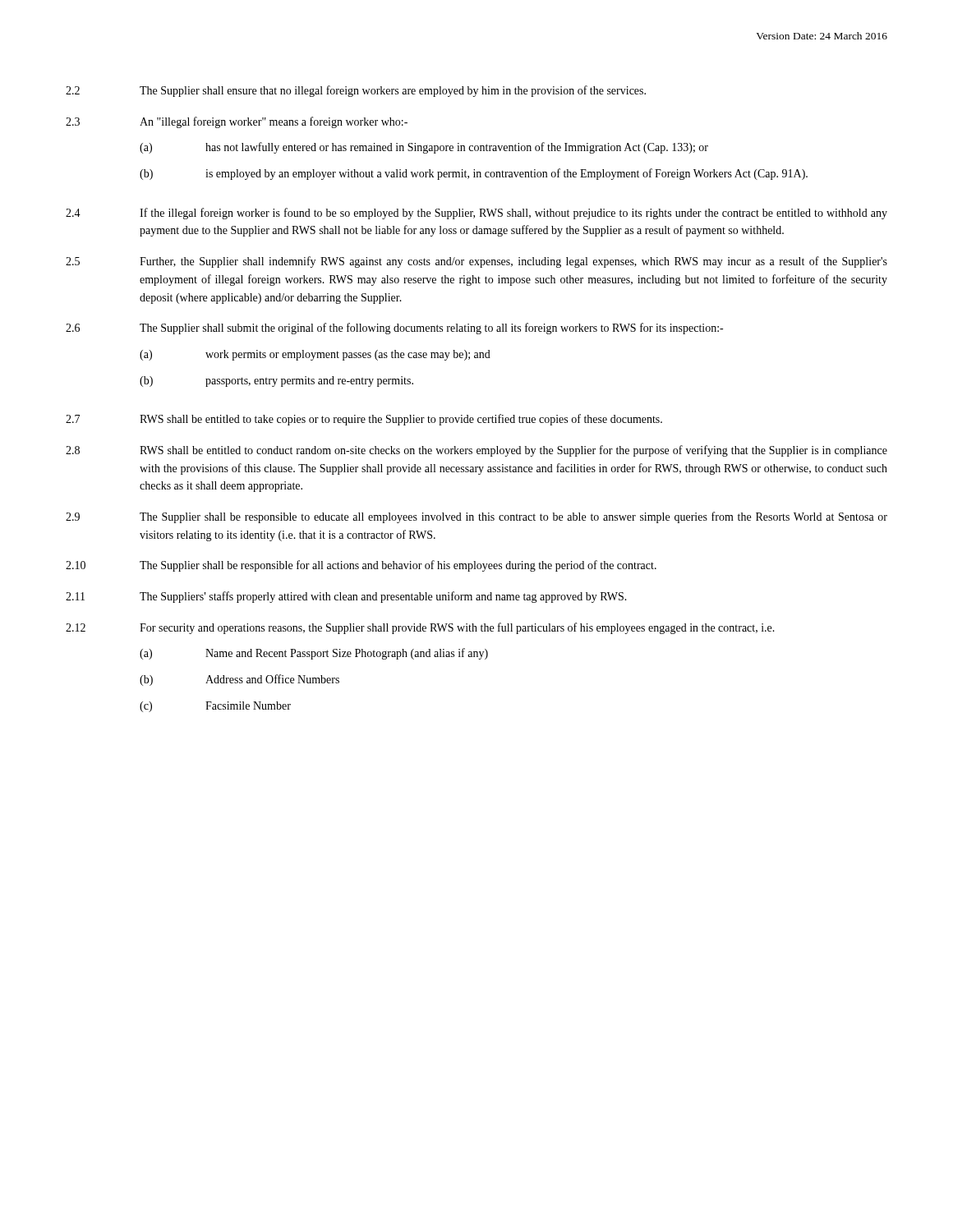Find the element starting "2.9 The Supplier shall be responsible to educate"
This screenshot has height=1232, width=953.
click(x=476, y=526)
